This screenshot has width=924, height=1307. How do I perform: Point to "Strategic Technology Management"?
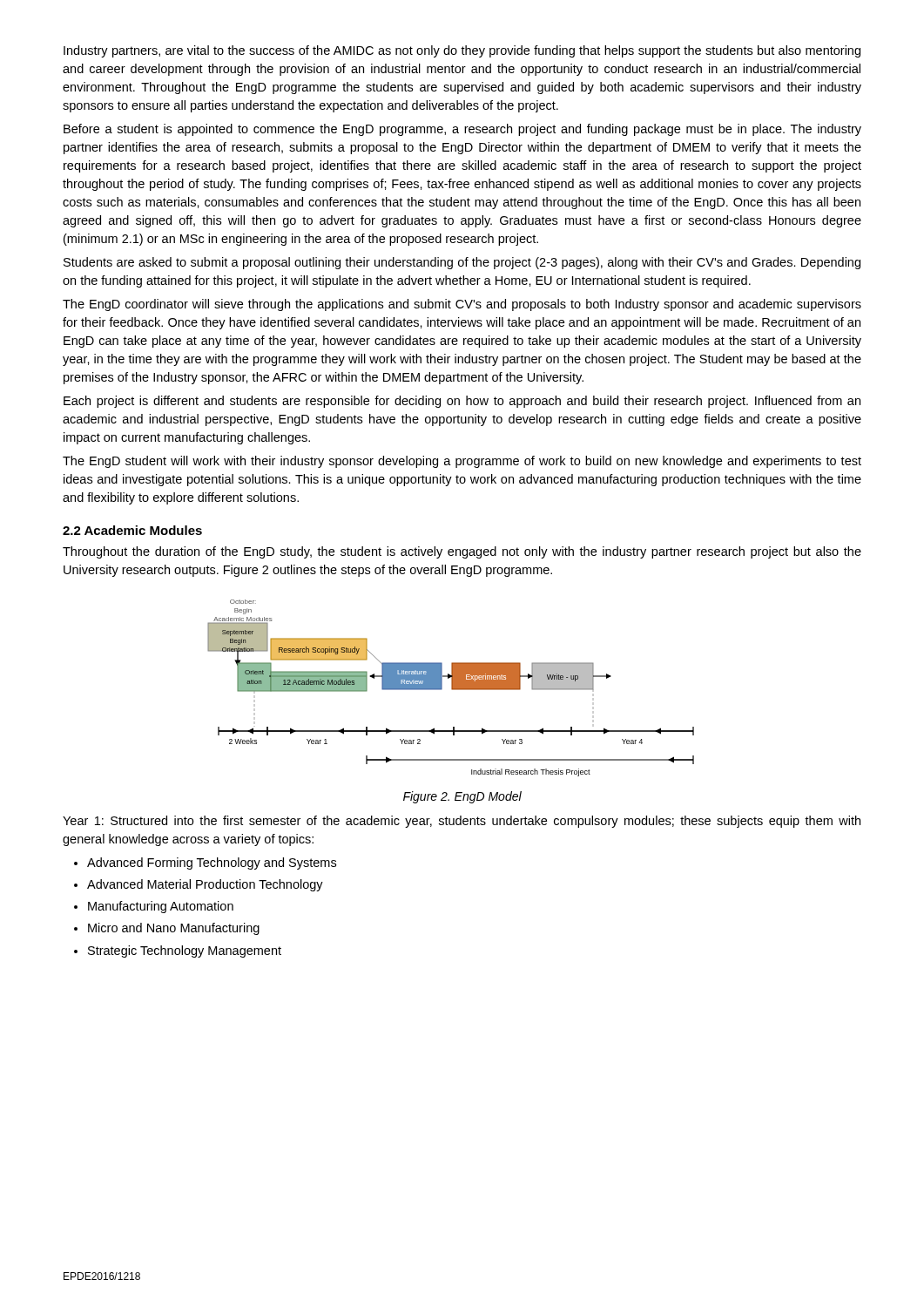point(184,950)
